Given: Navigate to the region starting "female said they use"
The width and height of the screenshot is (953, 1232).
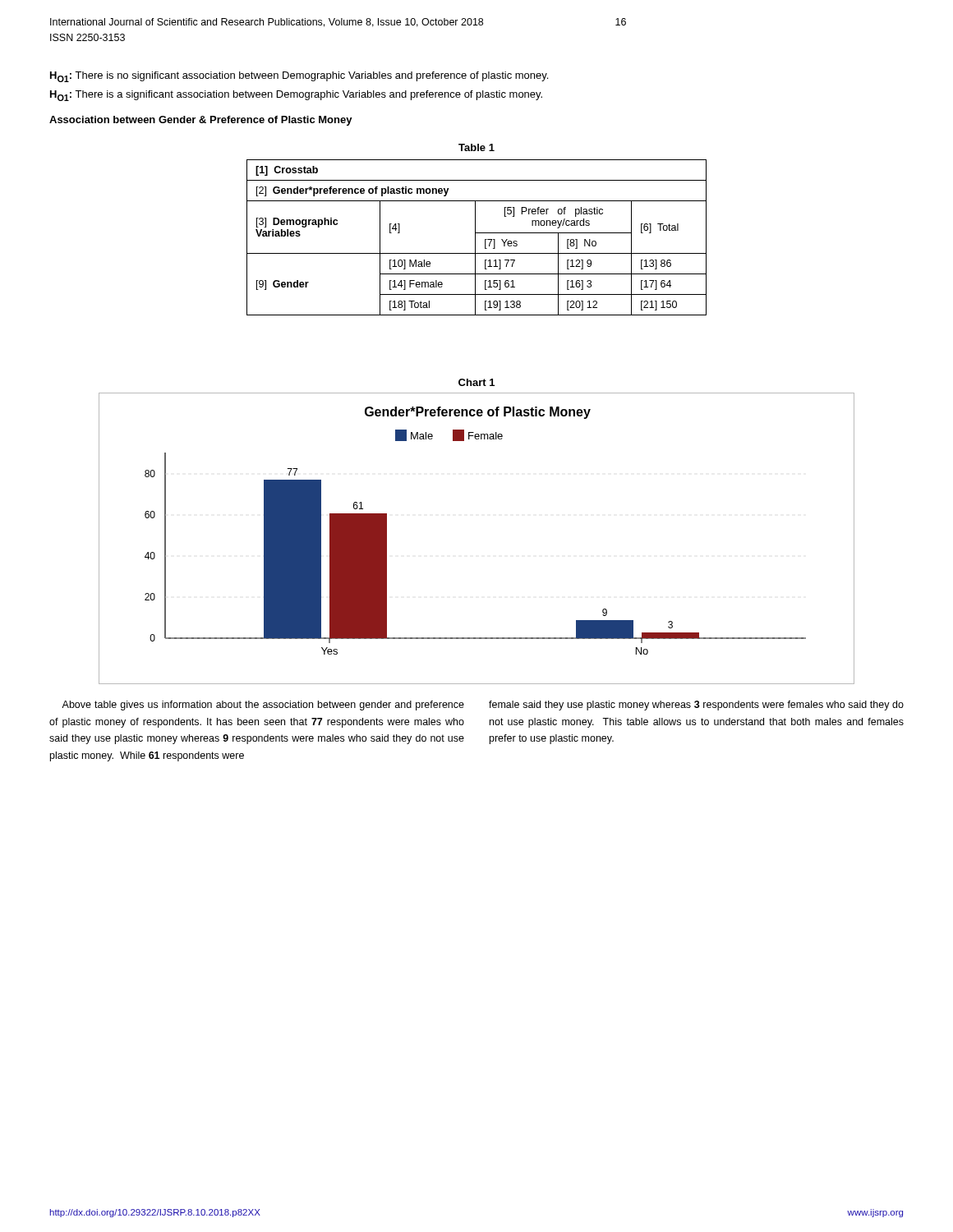Looking at the screenshot, I should pos(696,722).
